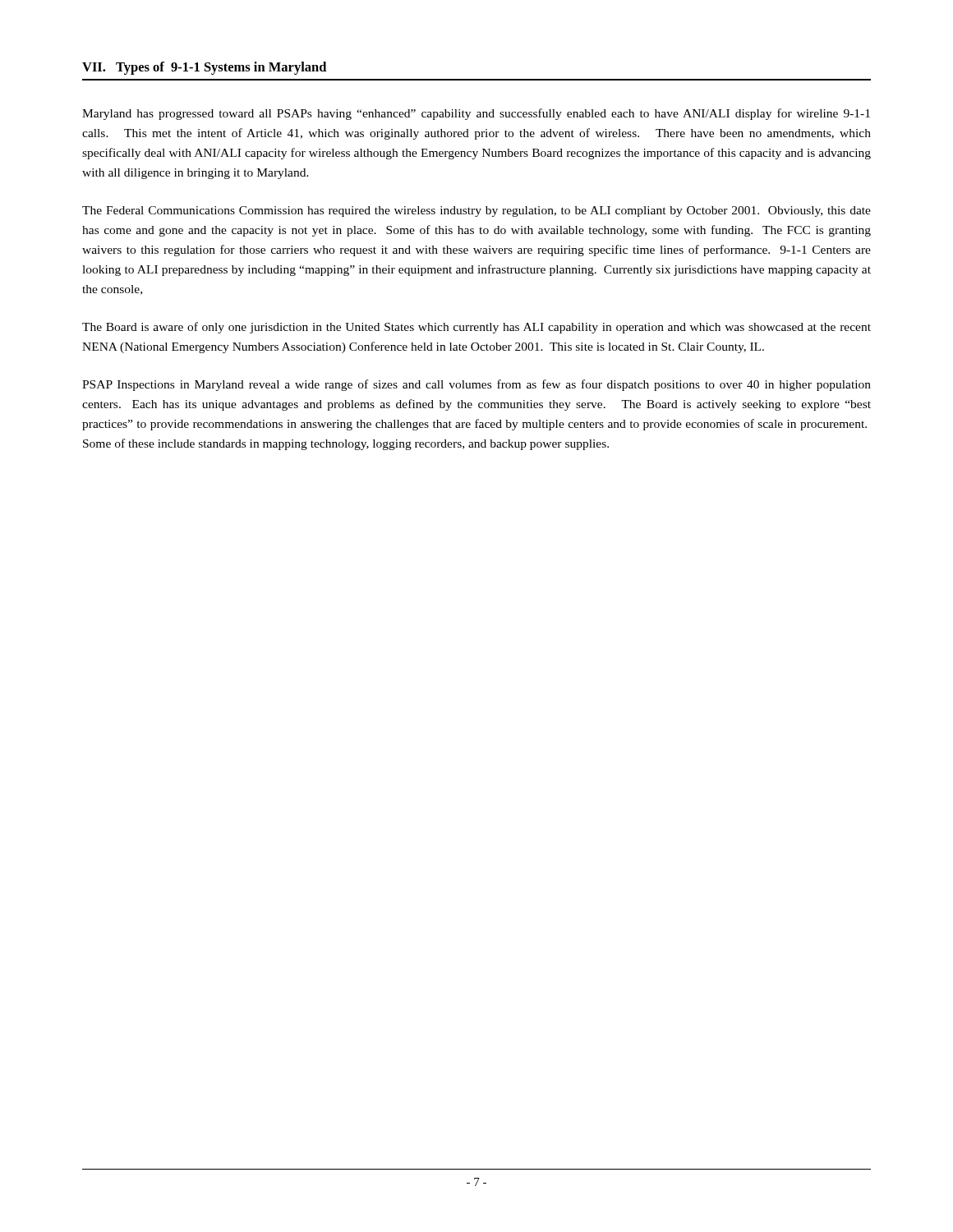This screenshot has width=953, height=1232.
Task: Locate the text block that says "PSAP Inspections in Maryland reveal a wide"
Action: (x=476, y=414)
